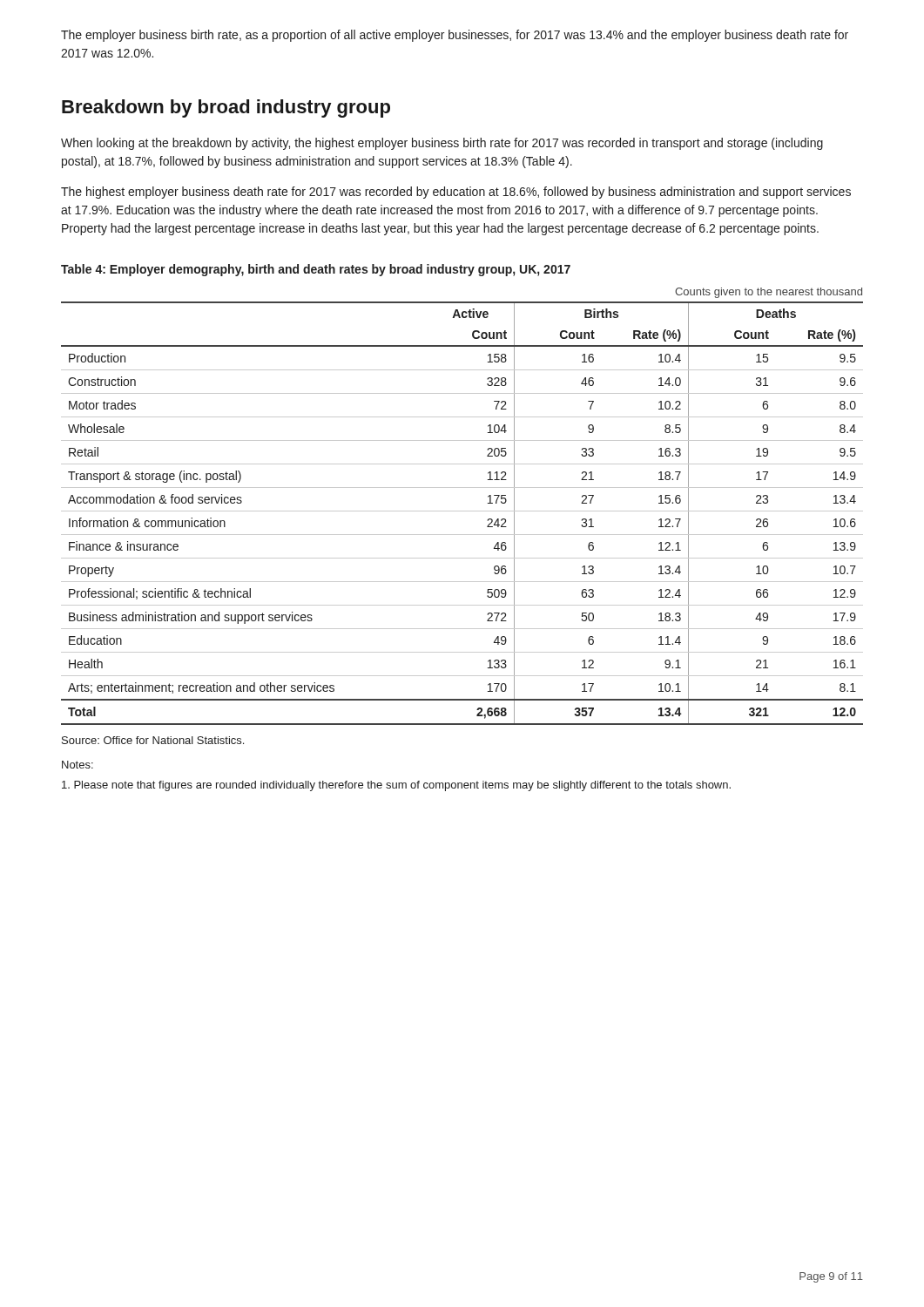Locate the footnote containing "Please note that figures are"
Image resolution: width=924 pixels, height=1307 pixels.
click(396, 785)
